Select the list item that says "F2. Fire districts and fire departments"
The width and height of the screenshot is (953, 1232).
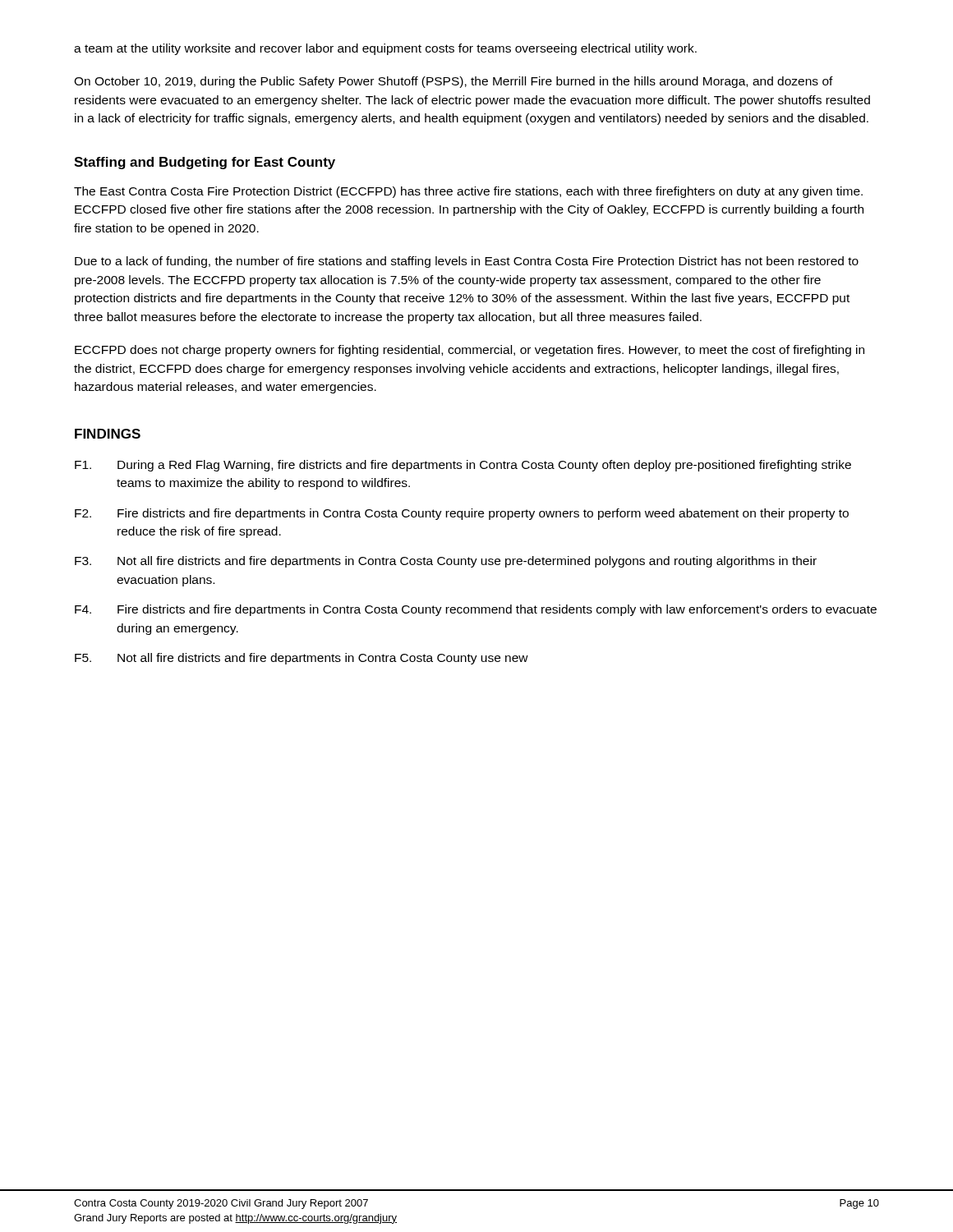click(476, 522)
